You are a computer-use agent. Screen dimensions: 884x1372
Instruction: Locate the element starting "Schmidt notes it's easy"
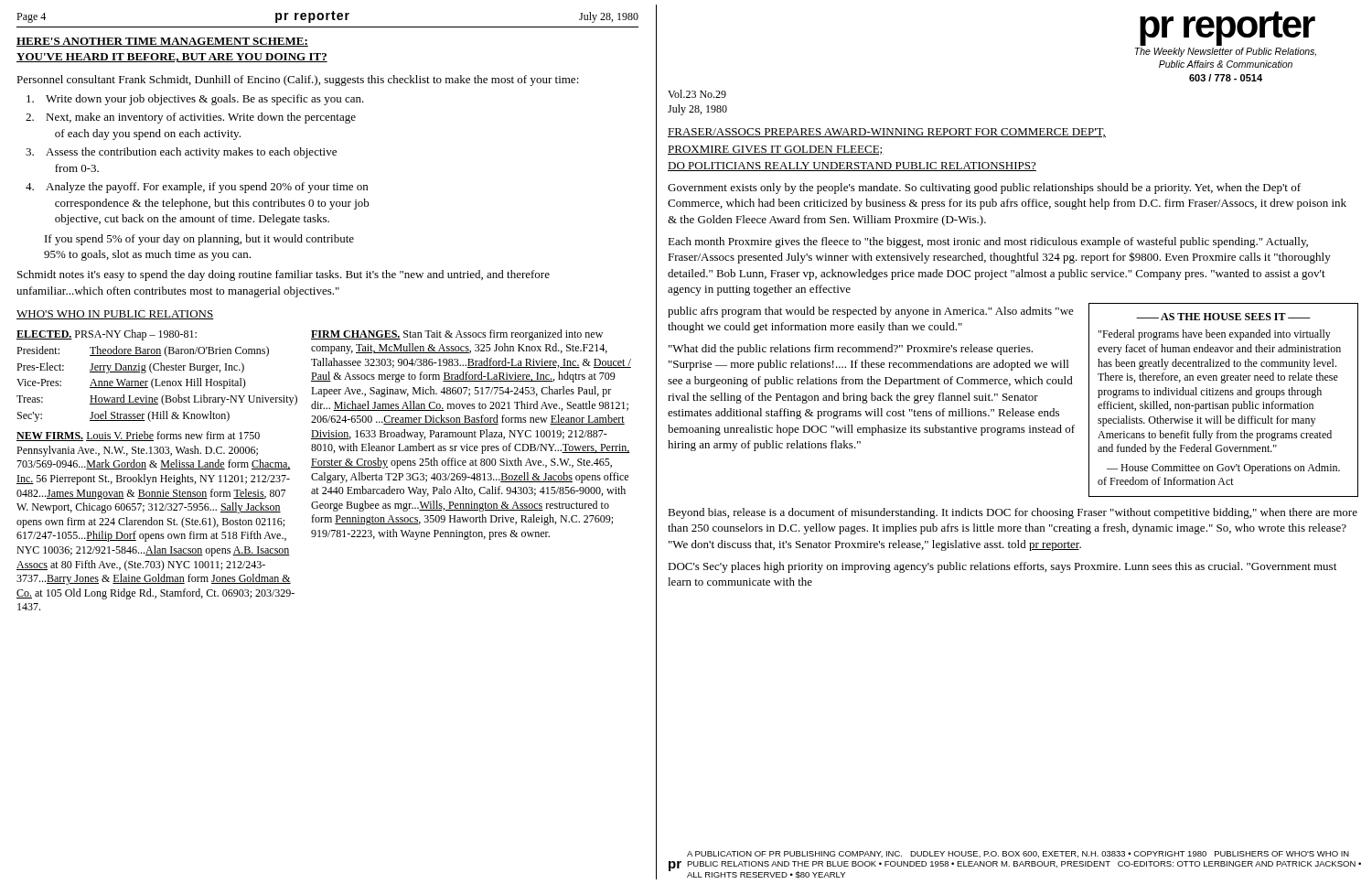tap(283, 282)
